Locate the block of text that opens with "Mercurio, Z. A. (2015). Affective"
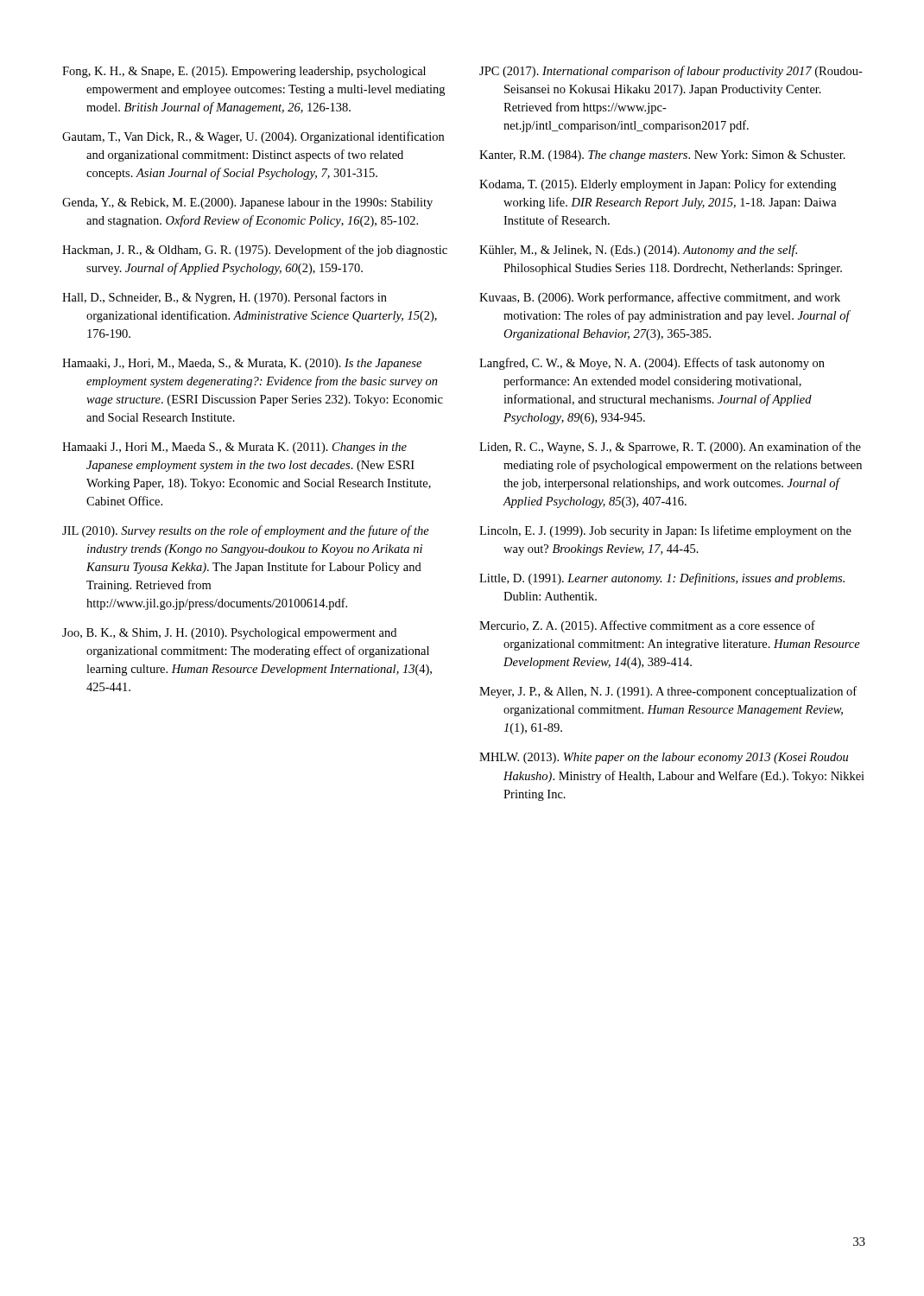 (x=670, y=644)
